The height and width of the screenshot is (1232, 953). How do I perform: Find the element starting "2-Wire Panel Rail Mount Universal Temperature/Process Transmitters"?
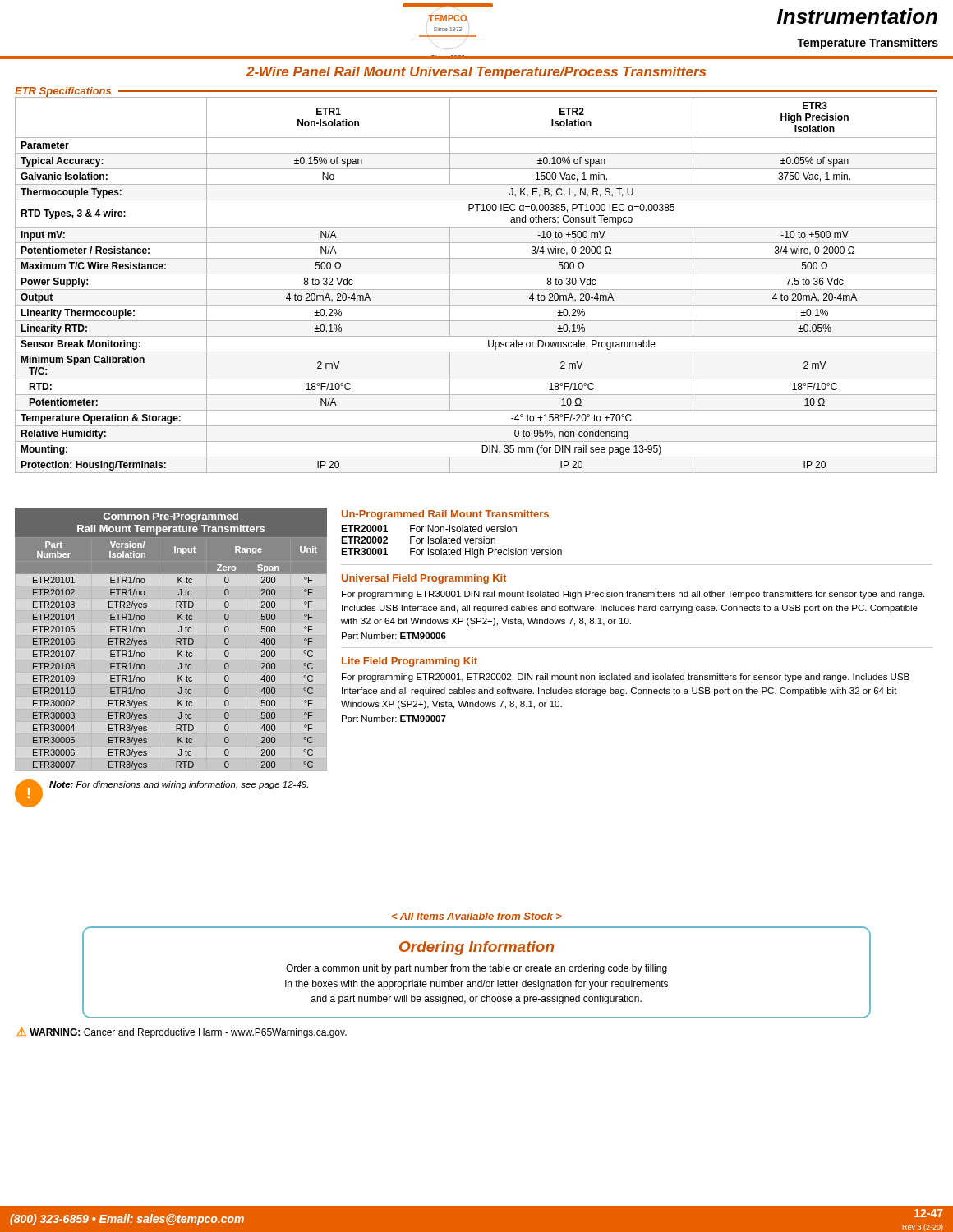[x=476, y=72]
